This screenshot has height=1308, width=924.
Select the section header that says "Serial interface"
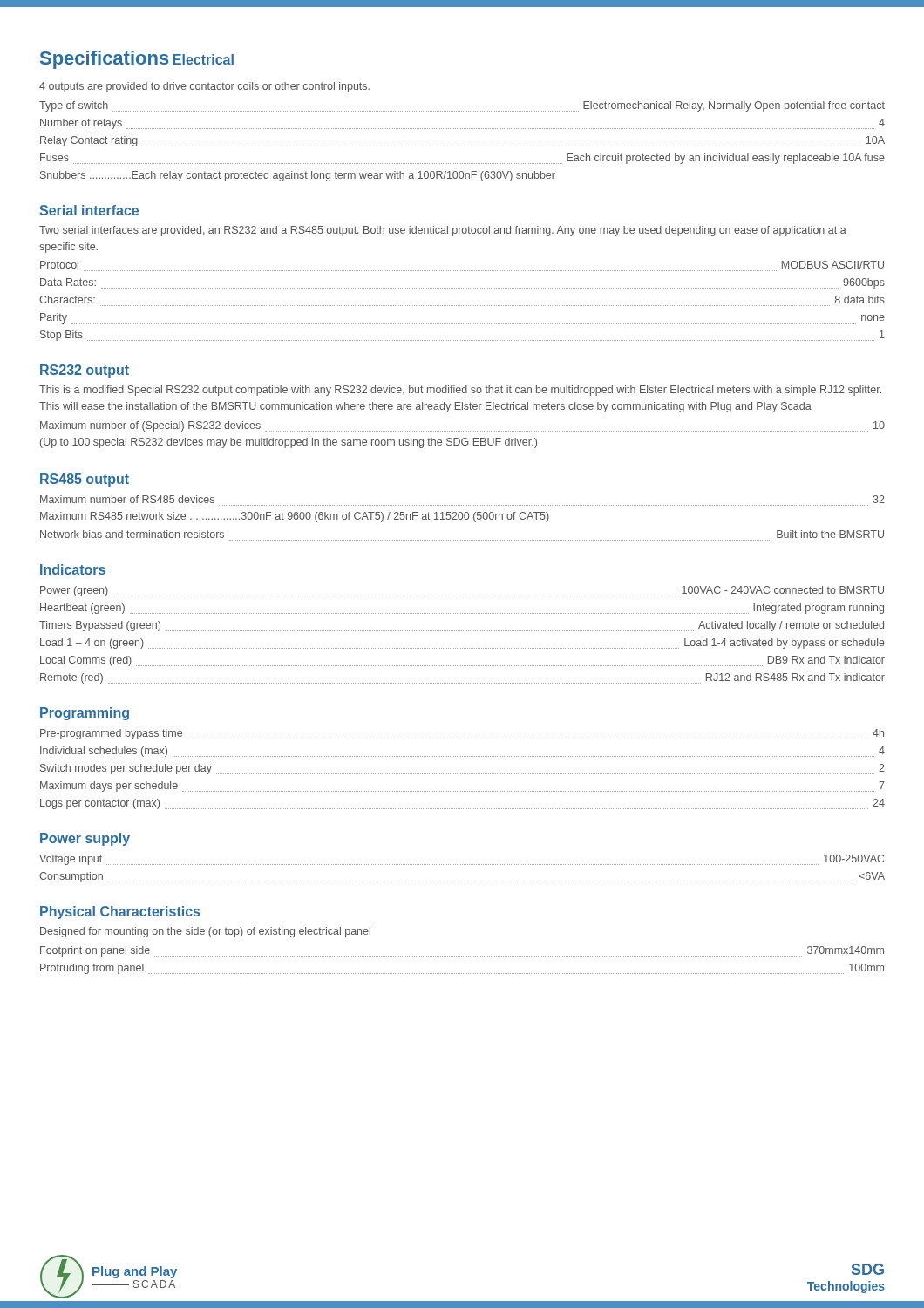89,211
